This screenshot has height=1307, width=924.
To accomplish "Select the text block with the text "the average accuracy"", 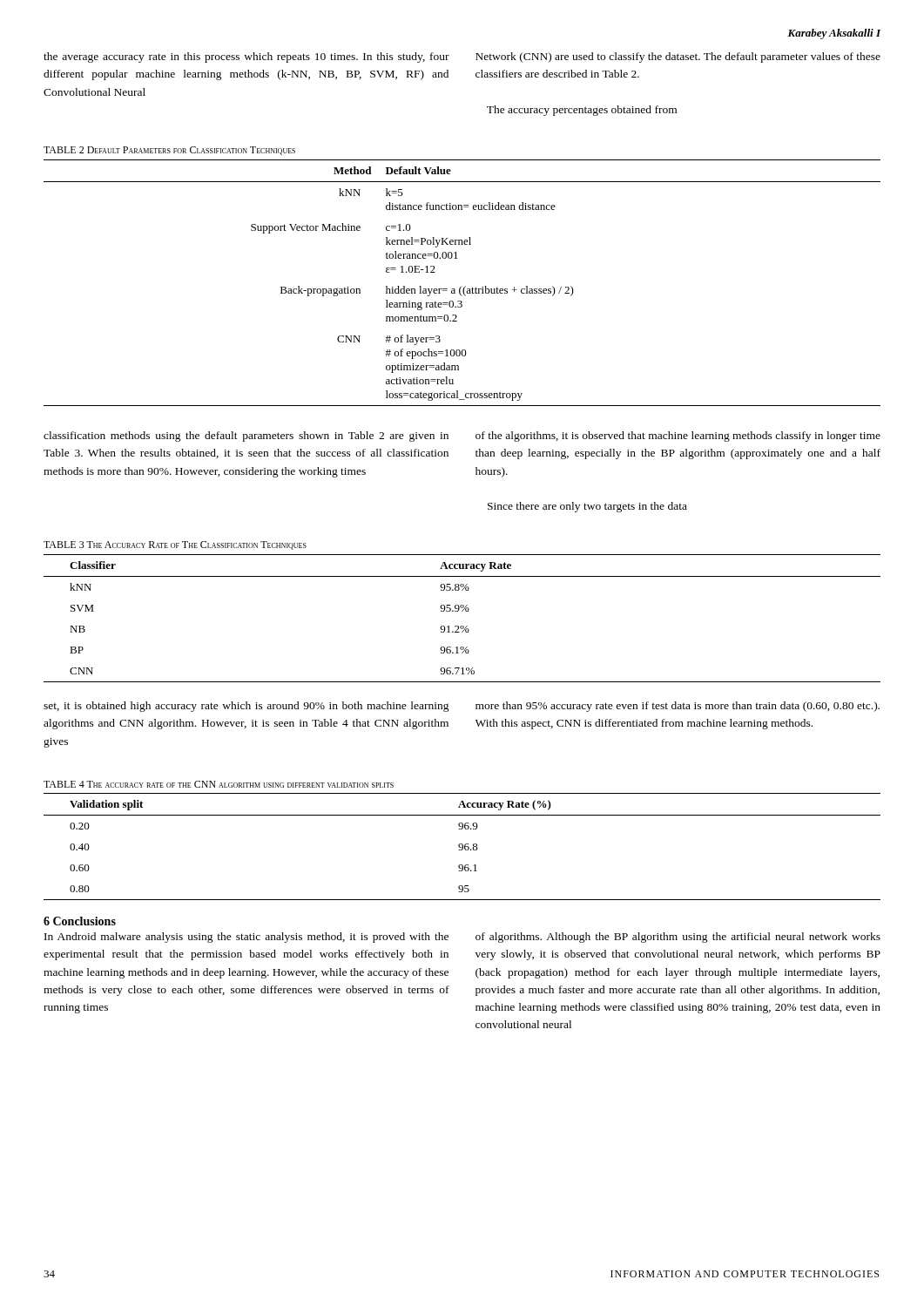I will (x=246, y=74).
